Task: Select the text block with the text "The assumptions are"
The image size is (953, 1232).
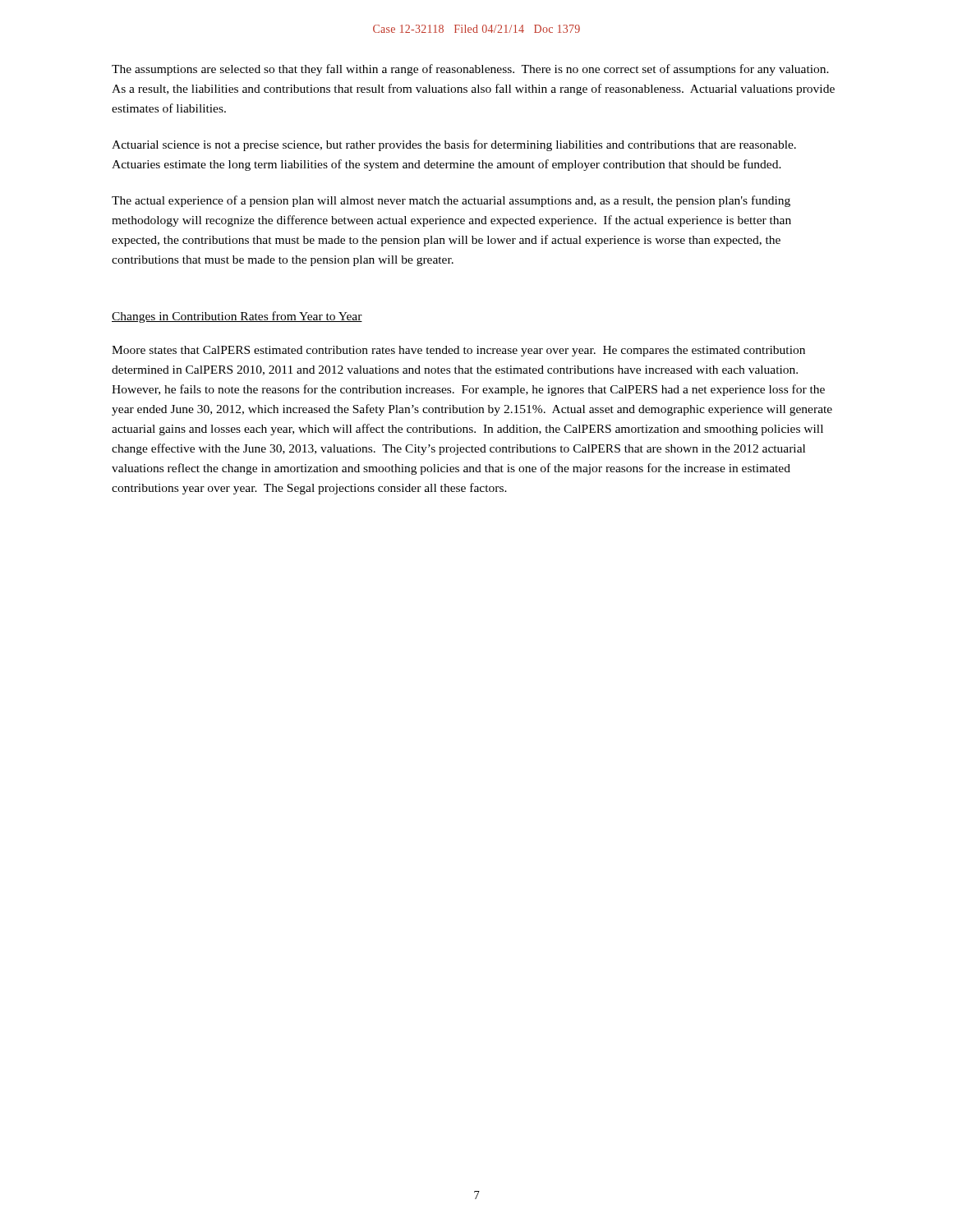Action: 473,88
